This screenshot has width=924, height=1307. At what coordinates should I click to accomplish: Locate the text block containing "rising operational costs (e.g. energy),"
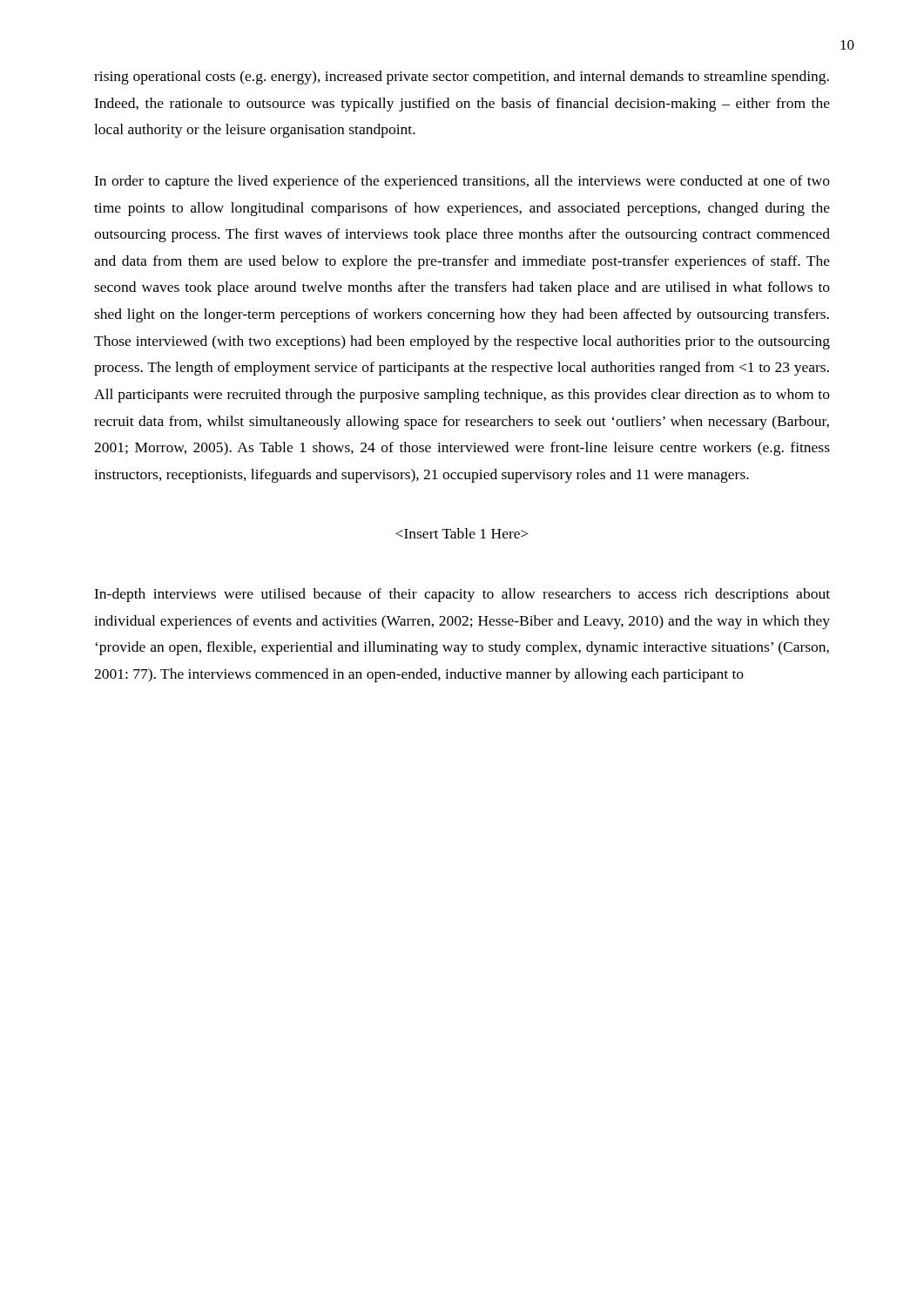pyautogui.click(x=462, y=102)
